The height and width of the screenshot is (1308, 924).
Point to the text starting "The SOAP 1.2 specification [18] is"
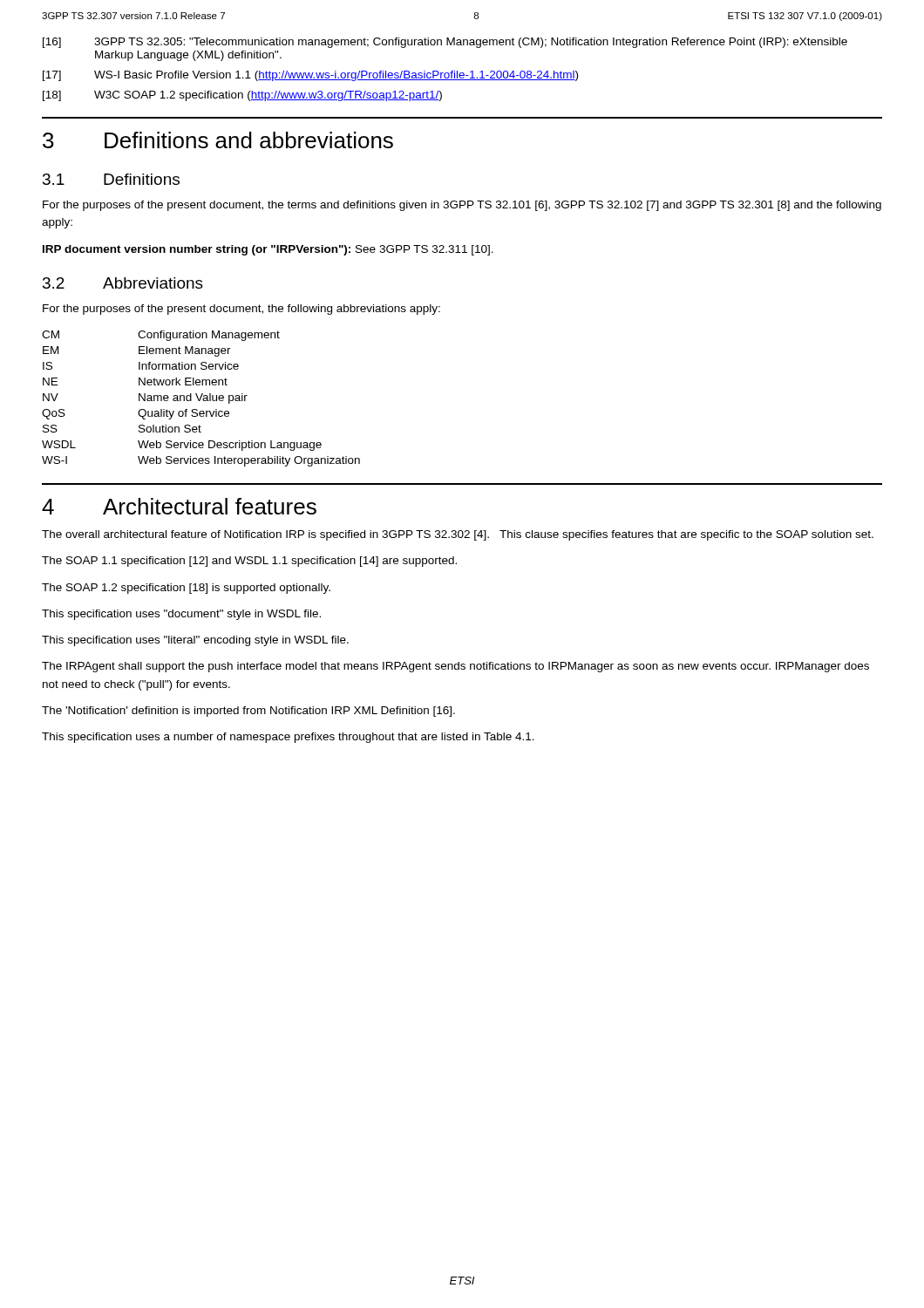[x=187, y=587]
